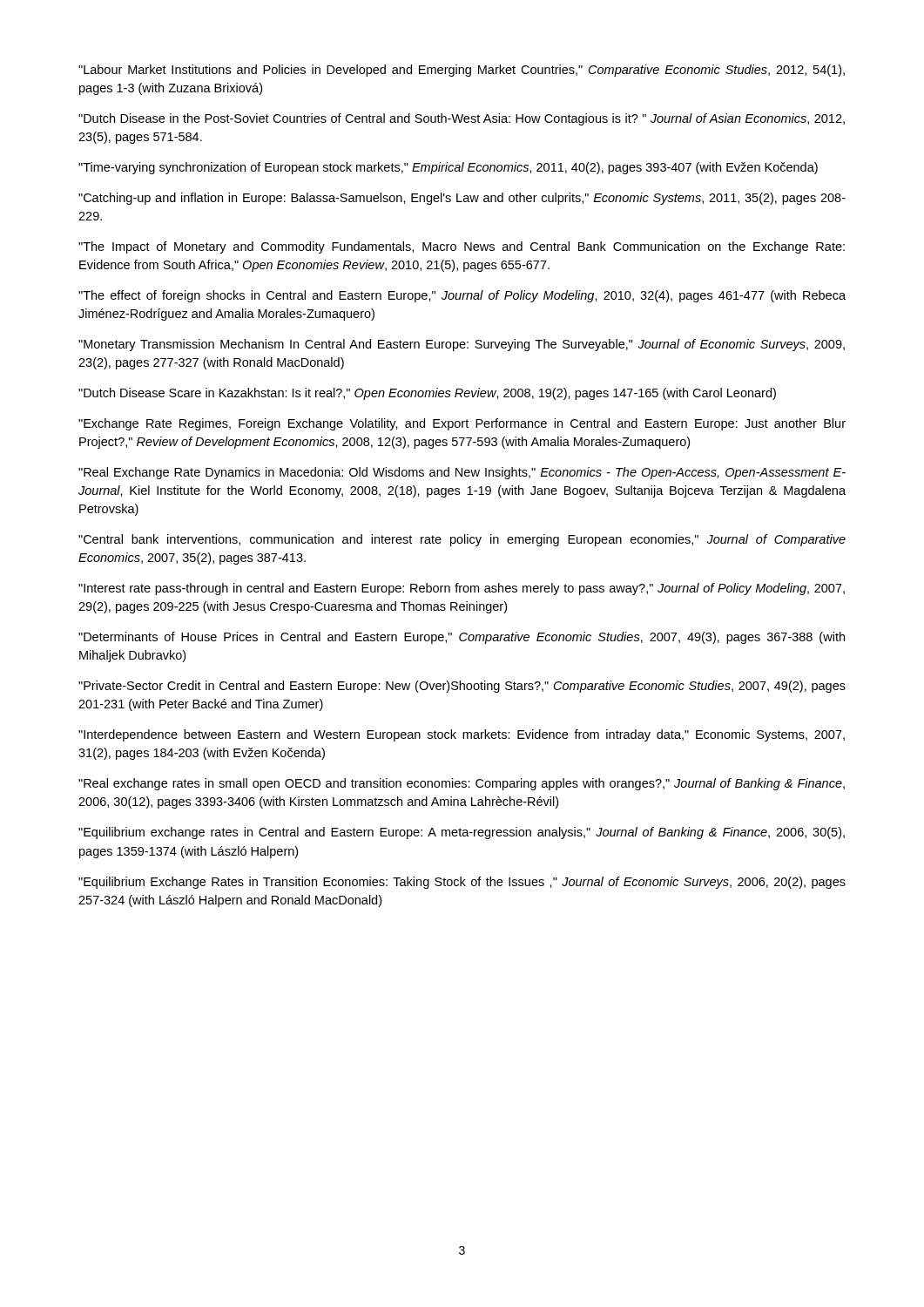Click on the region starting ""Determinants of House"

click(x=462, y=646)
